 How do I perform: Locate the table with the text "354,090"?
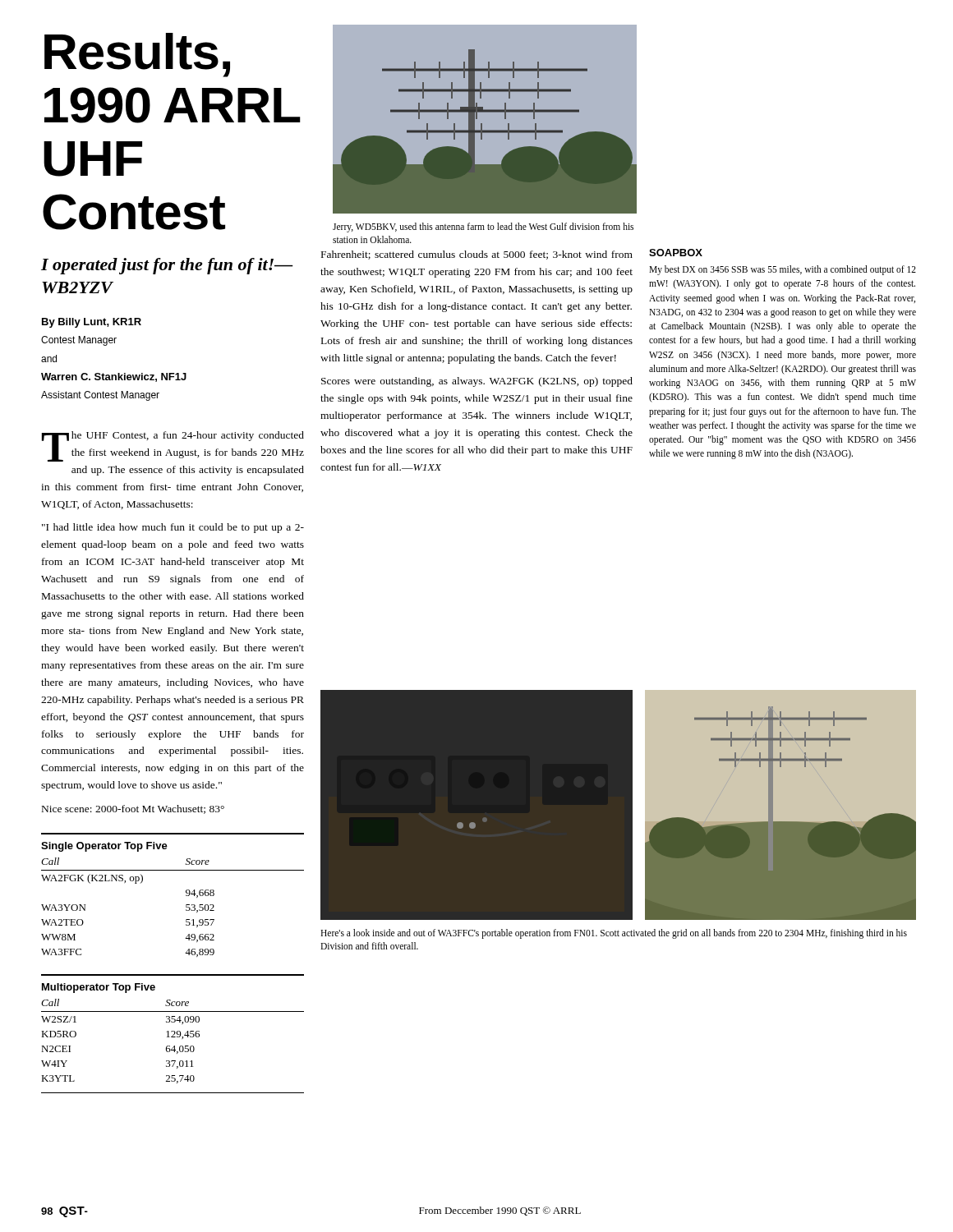tap(173, 1034)
